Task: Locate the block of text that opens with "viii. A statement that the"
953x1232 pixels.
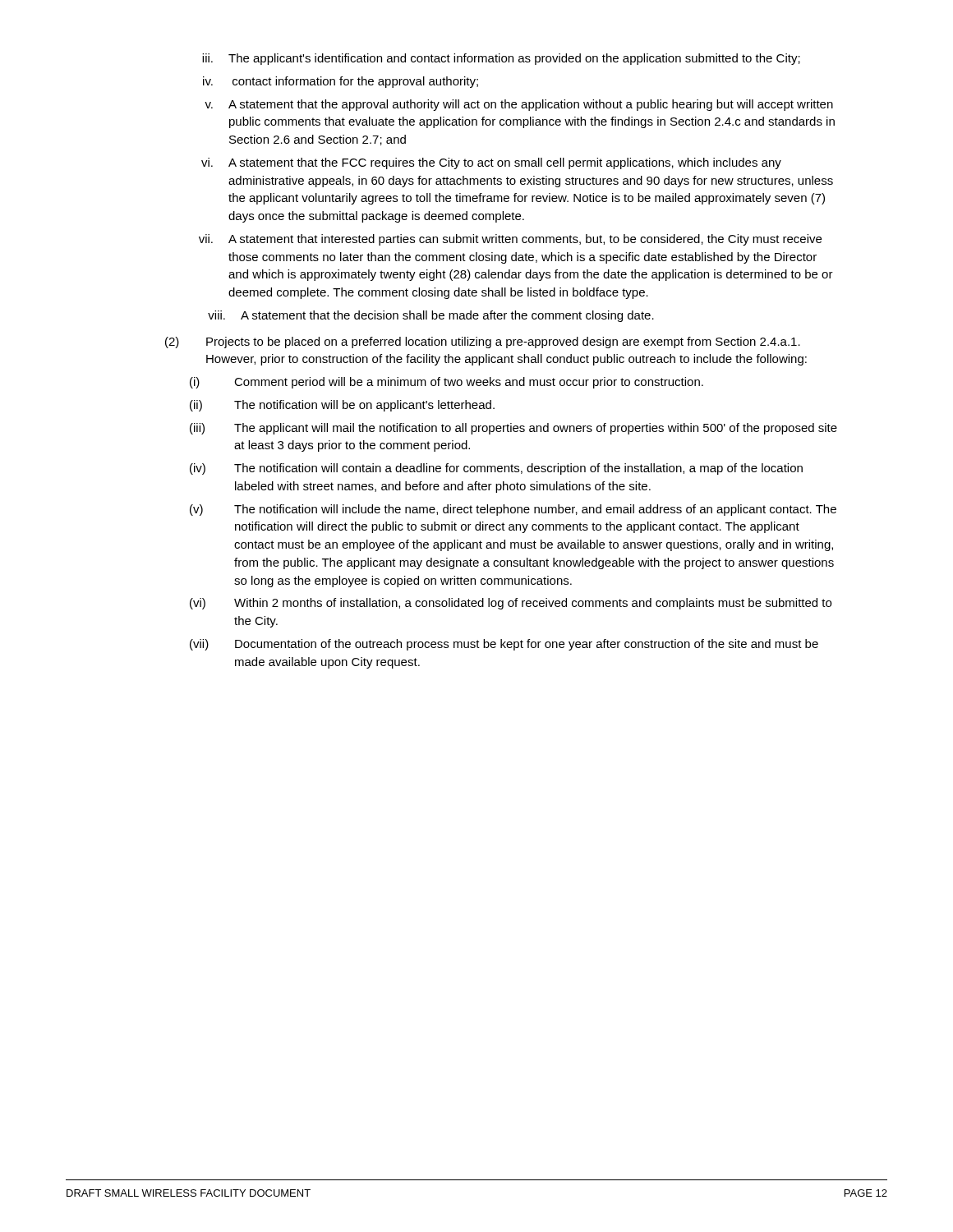Action: [501, 315]
